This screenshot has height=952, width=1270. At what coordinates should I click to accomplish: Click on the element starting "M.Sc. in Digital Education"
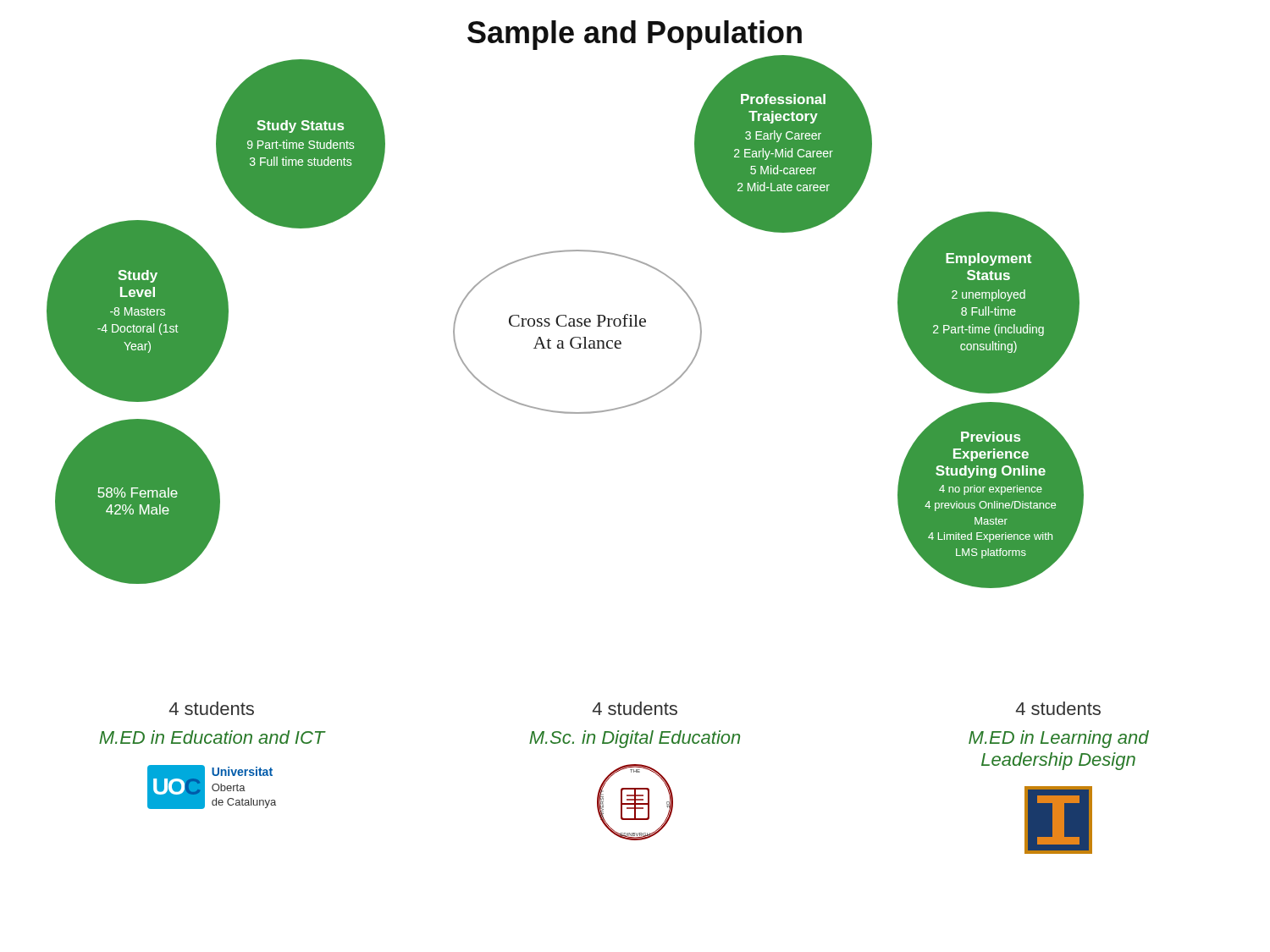[x=635, y=738]
